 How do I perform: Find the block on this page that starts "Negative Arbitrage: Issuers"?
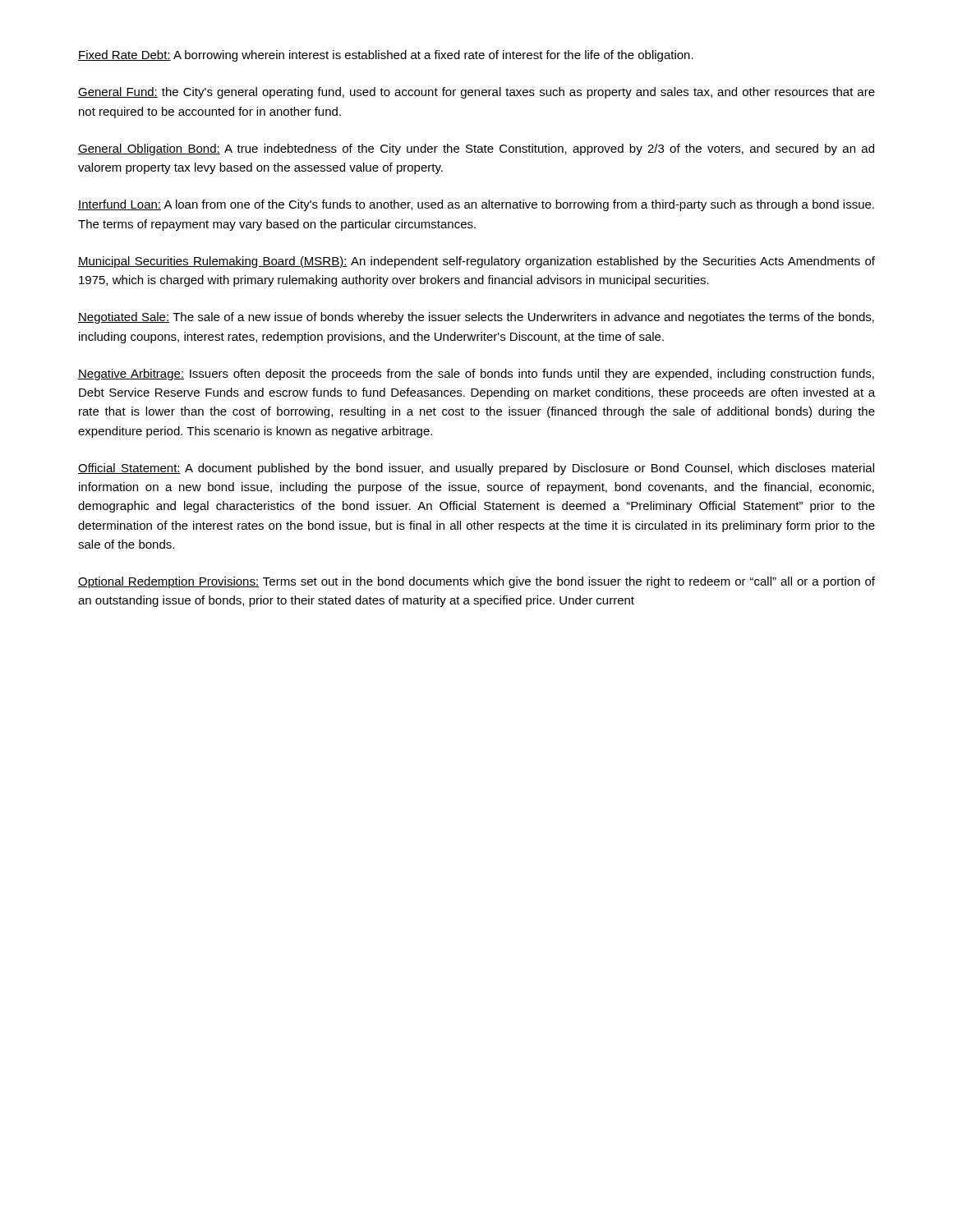pos(476,402)
